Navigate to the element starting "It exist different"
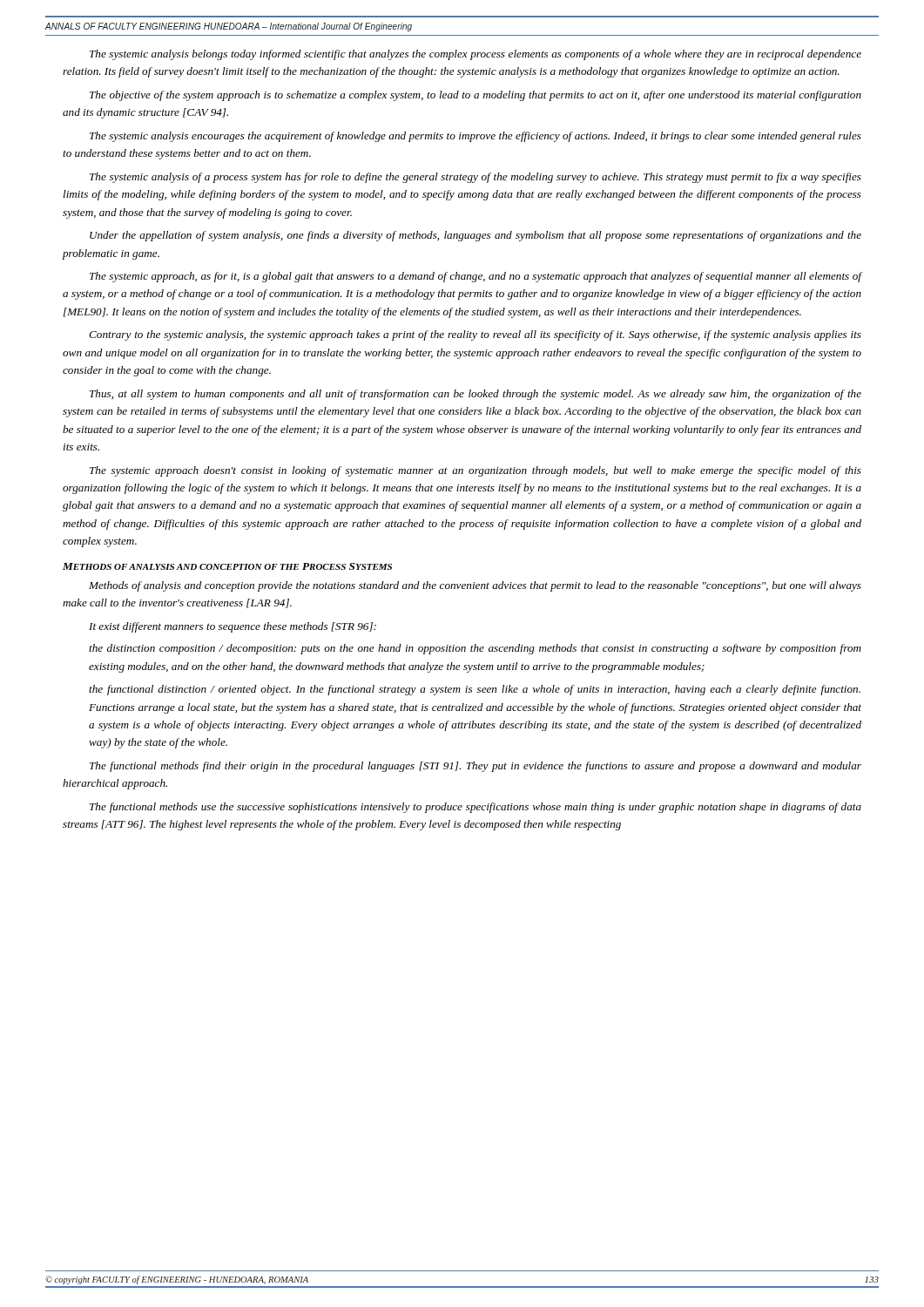Viewport: 924px width, 1307px height. [x=233, y=627]
